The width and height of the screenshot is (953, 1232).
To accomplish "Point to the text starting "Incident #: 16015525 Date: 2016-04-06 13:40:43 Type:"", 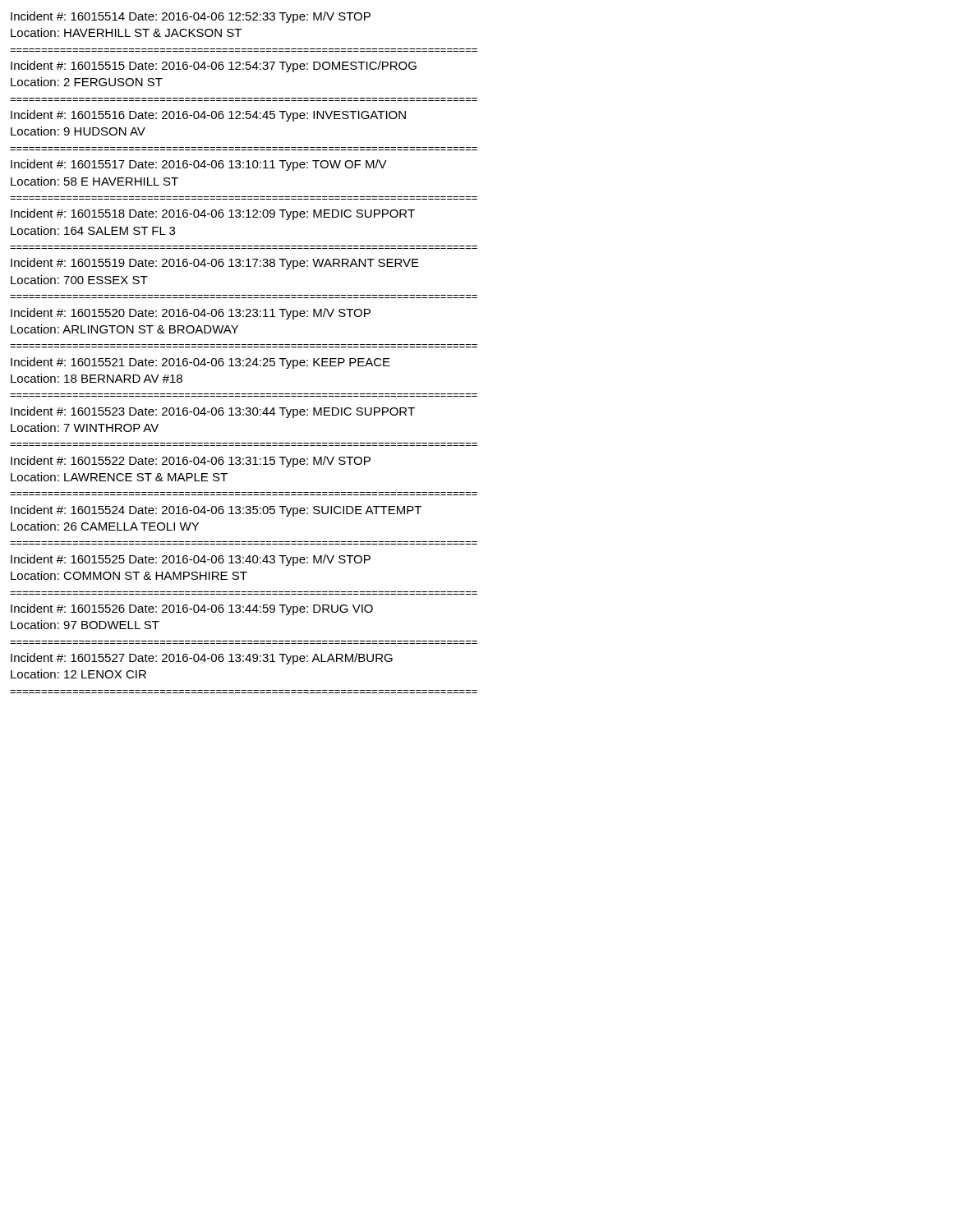I will [191, 560].
